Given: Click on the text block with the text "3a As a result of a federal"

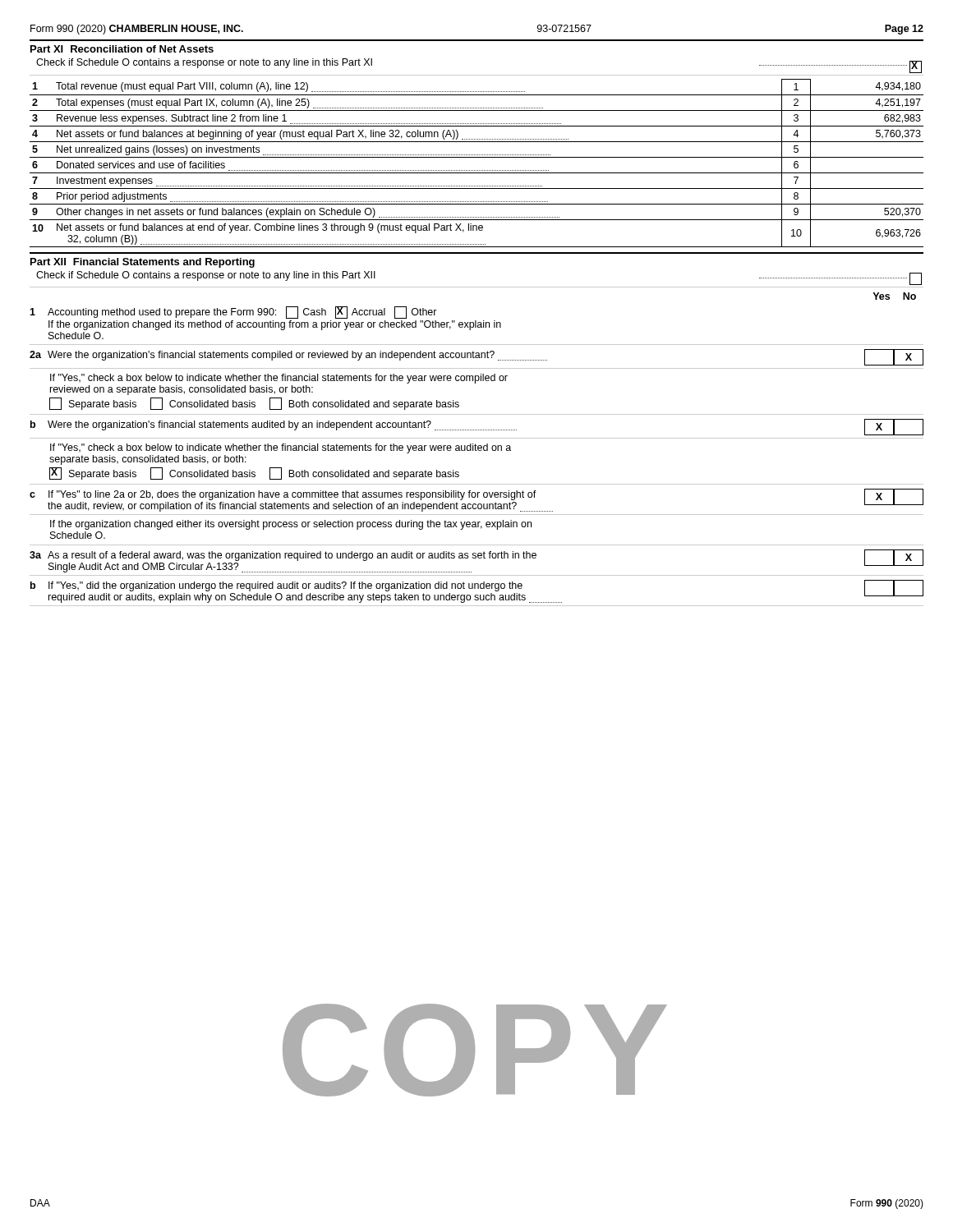Looking at the screenshot, I should point(476,561).
